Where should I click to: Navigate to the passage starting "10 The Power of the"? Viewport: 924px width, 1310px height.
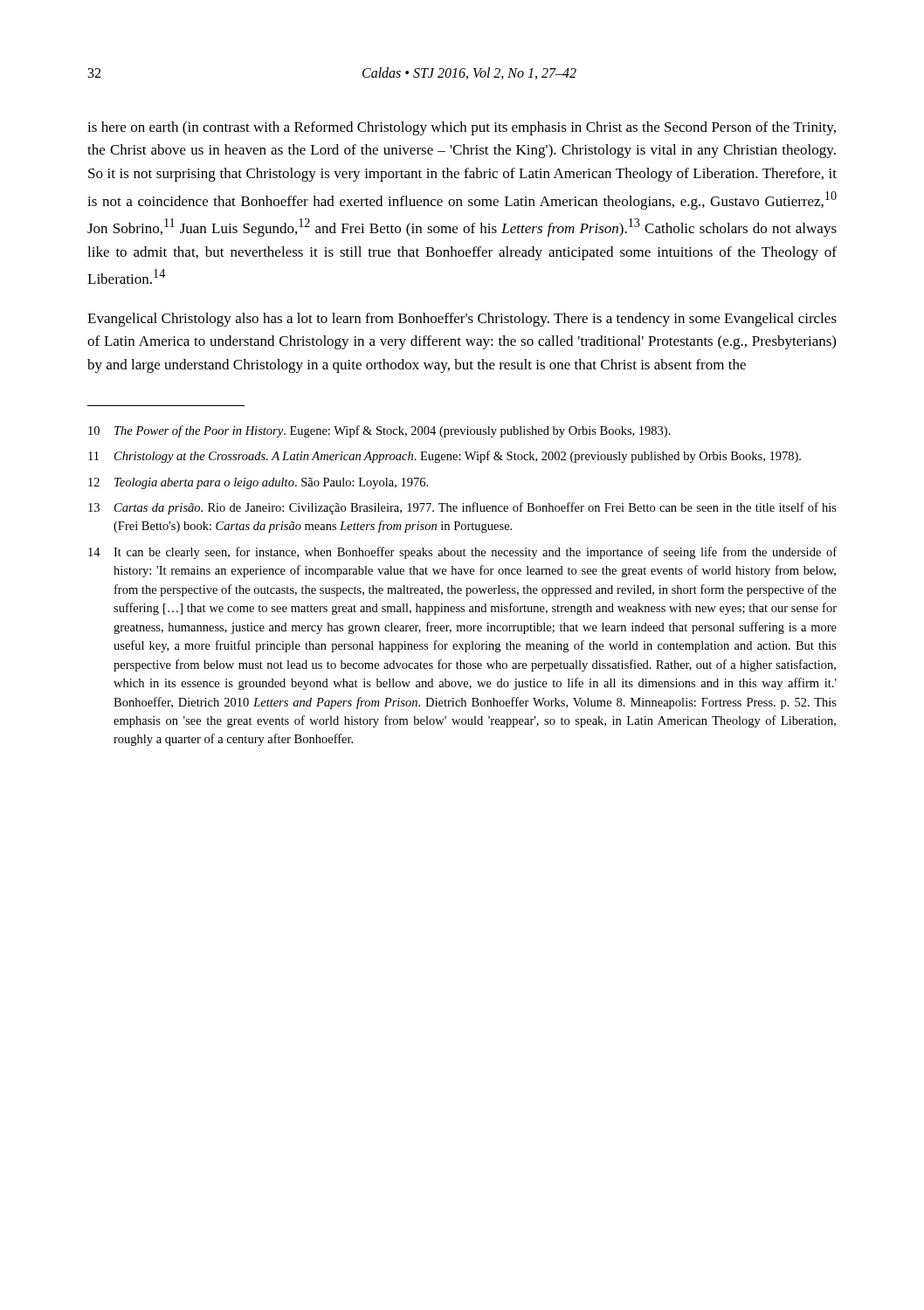[x=462, y=431]
